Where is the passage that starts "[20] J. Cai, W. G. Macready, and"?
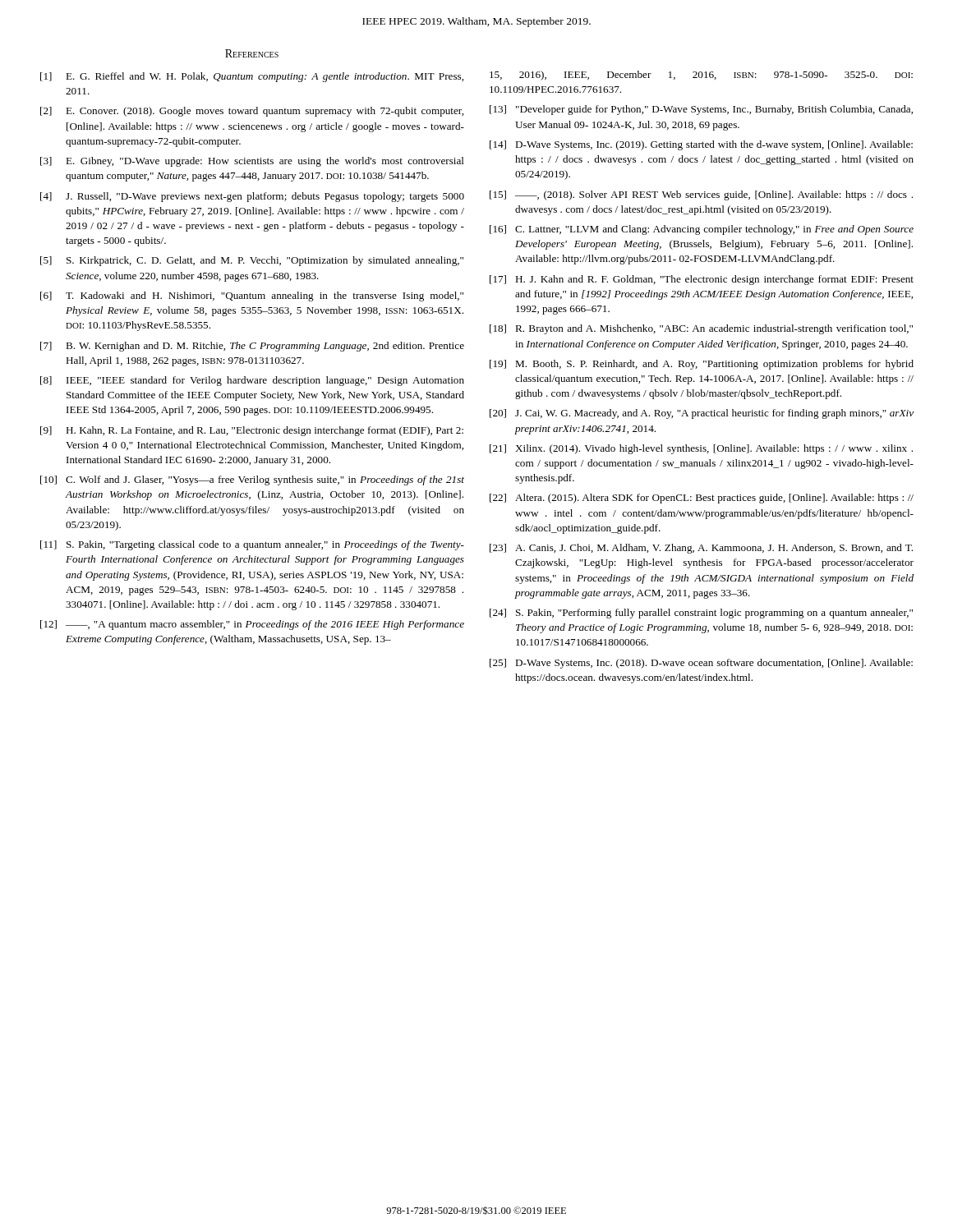Screen dimensions: 1232x953 tap(701, 421)
